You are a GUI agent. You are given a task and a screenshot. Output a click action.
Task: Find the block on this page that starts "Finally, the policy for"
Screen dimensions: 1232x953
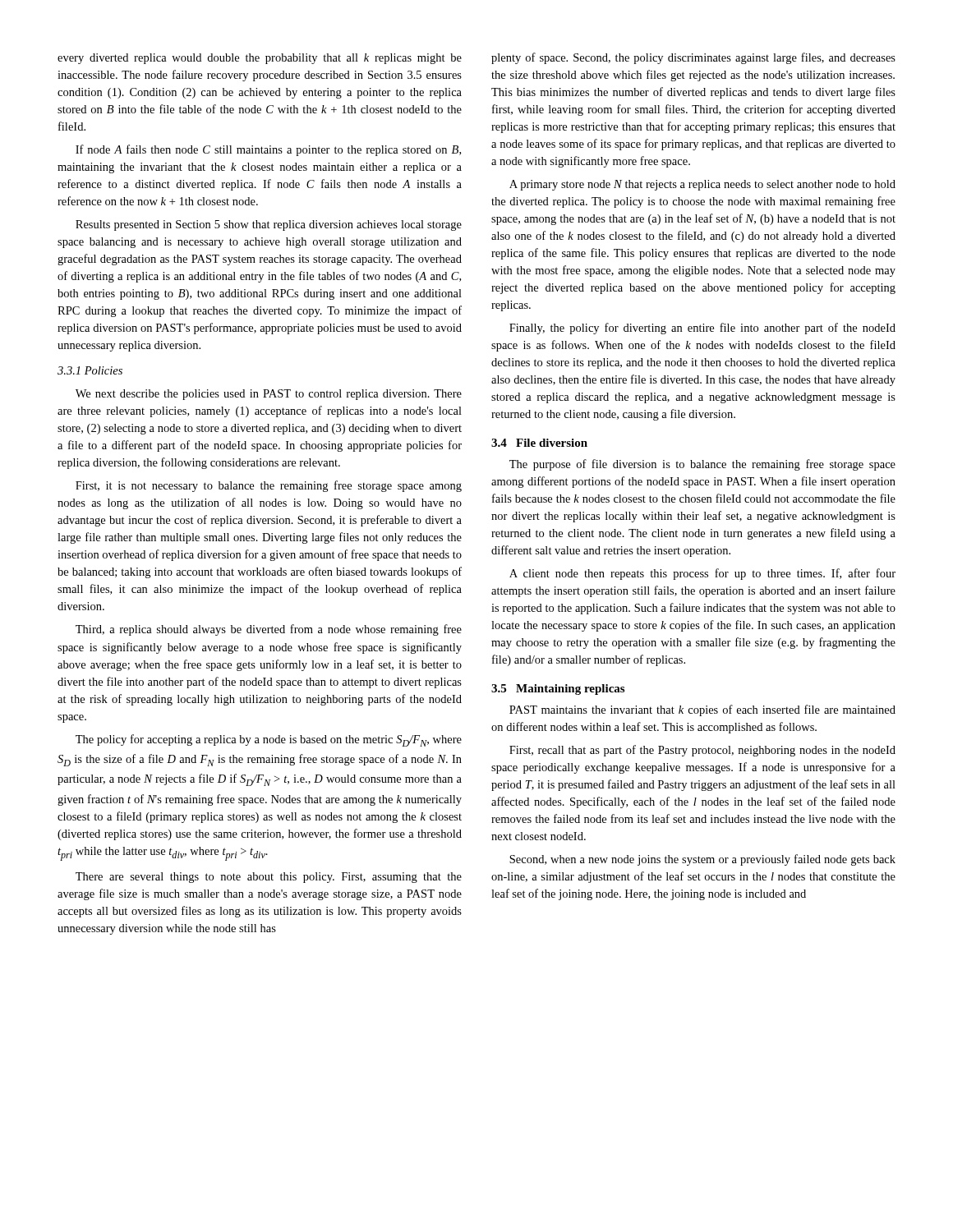(693, 372)
